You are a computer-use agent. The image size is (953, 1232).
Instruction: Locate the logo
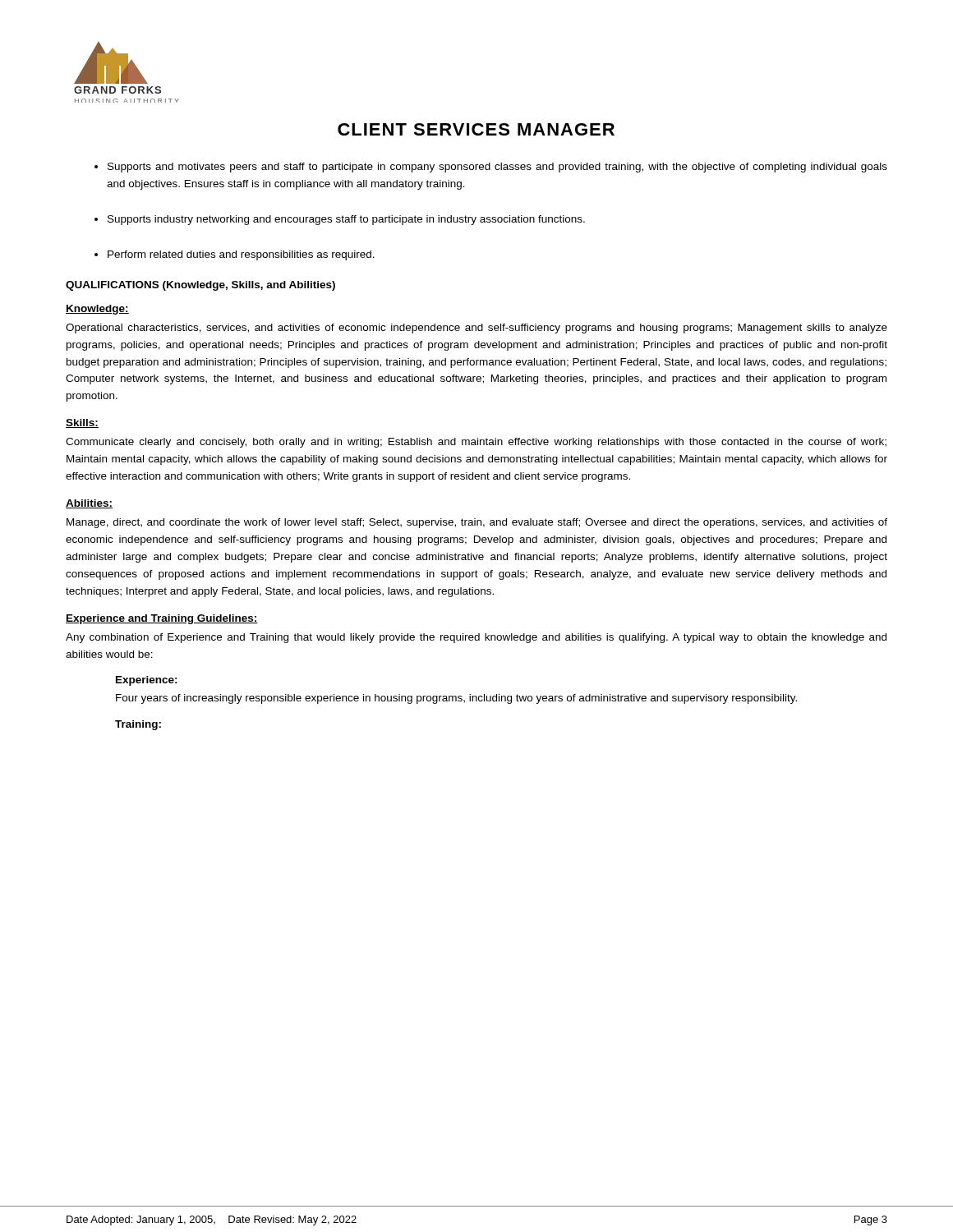point(476,64)
